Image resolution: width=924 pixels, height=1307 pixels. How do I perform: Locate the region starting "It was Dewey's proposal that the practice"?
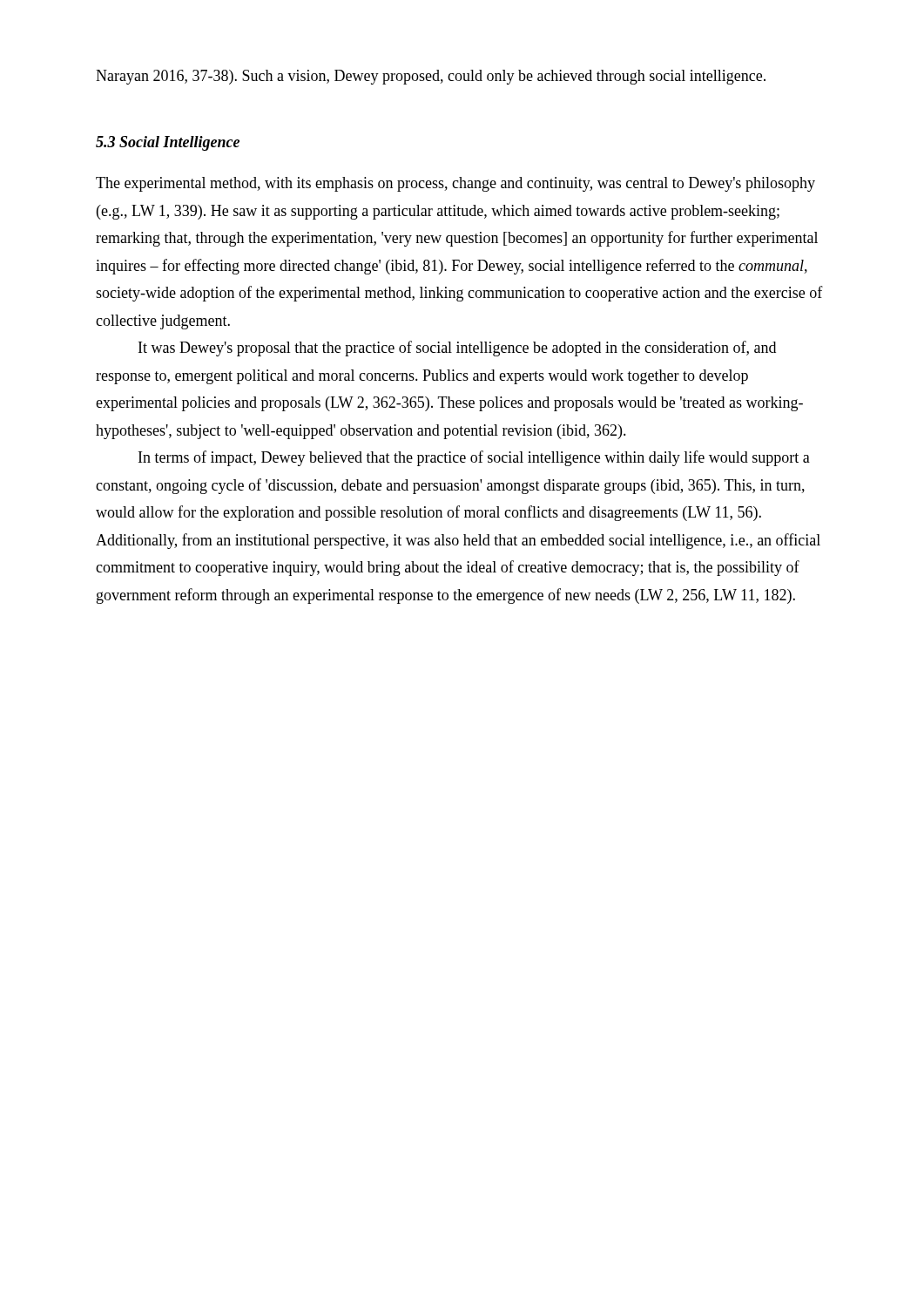462,389
